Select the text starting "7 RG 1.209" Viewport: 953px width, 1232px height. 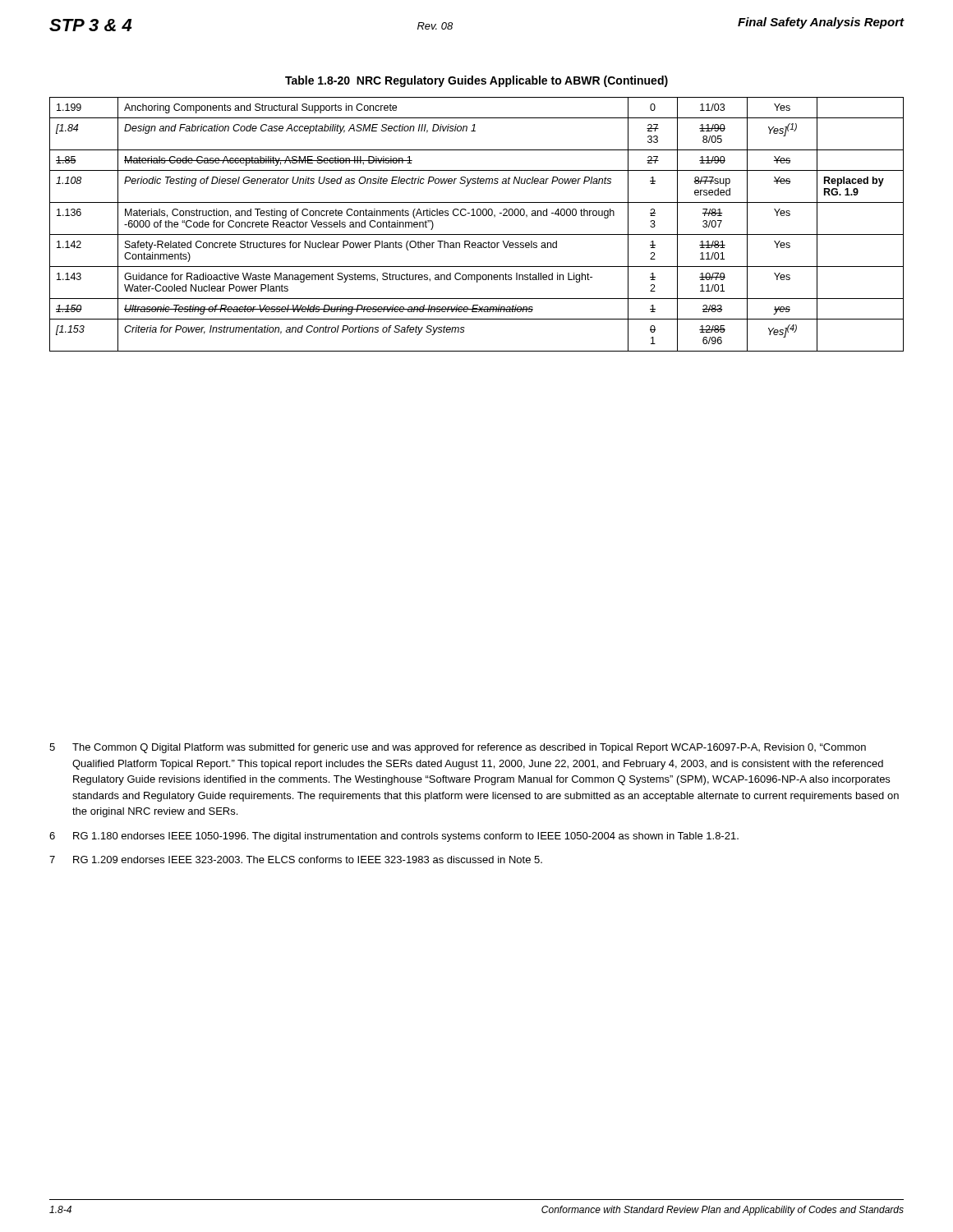click(x=296, y=860)
